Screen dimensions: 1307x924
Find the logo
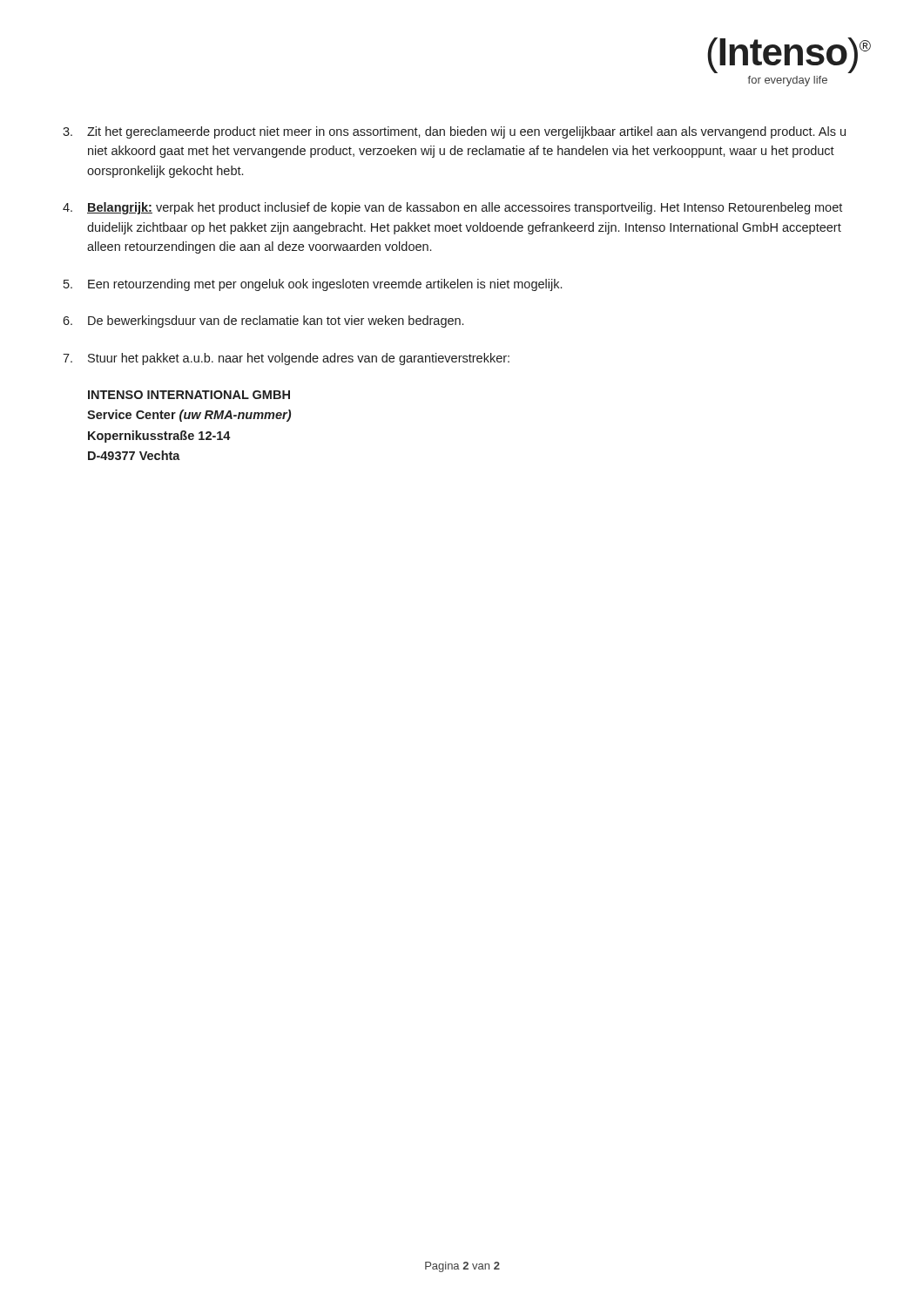coord(788,60)
